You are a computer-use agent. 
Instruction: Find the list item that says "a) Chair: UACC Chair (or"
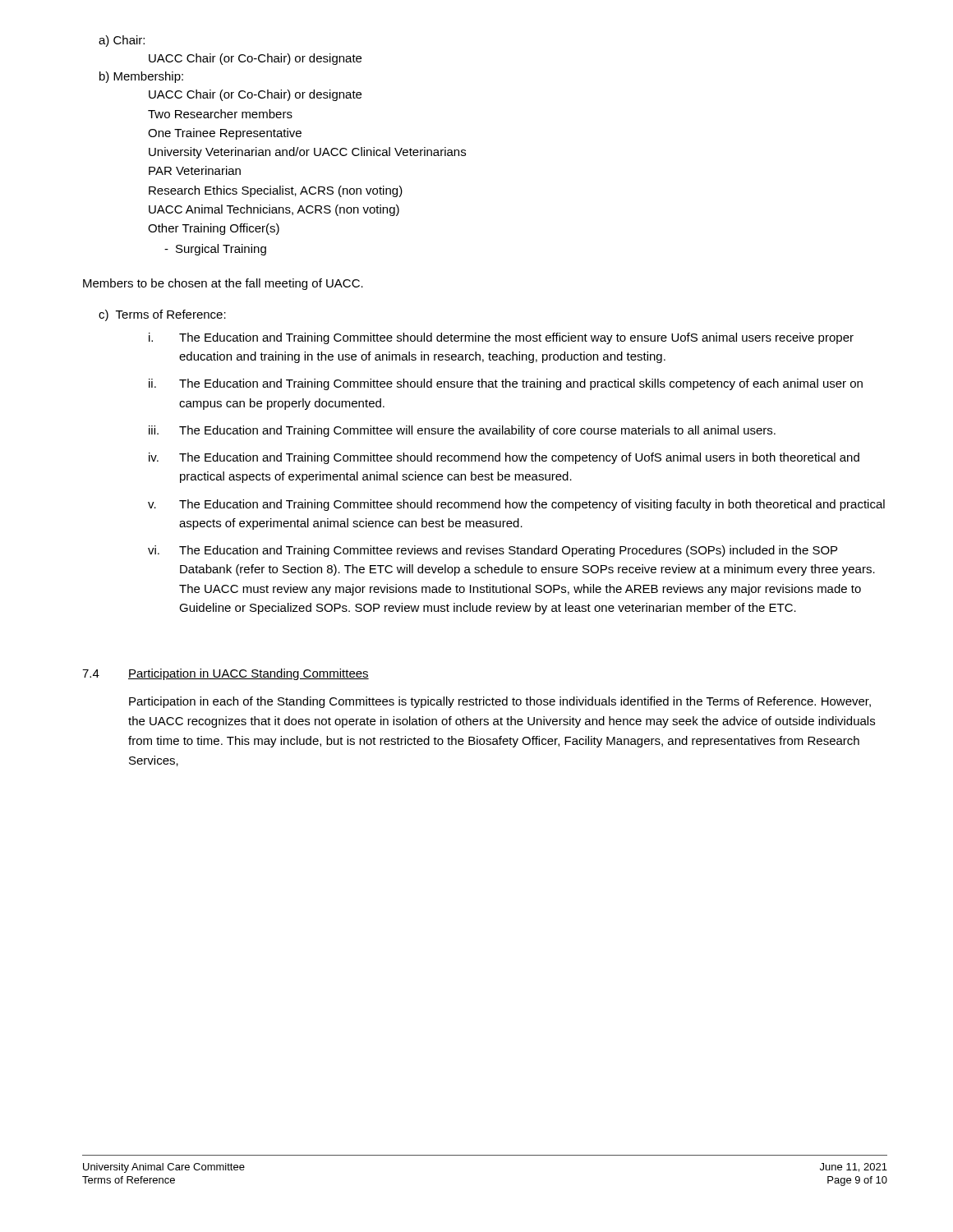pos(122,41)
